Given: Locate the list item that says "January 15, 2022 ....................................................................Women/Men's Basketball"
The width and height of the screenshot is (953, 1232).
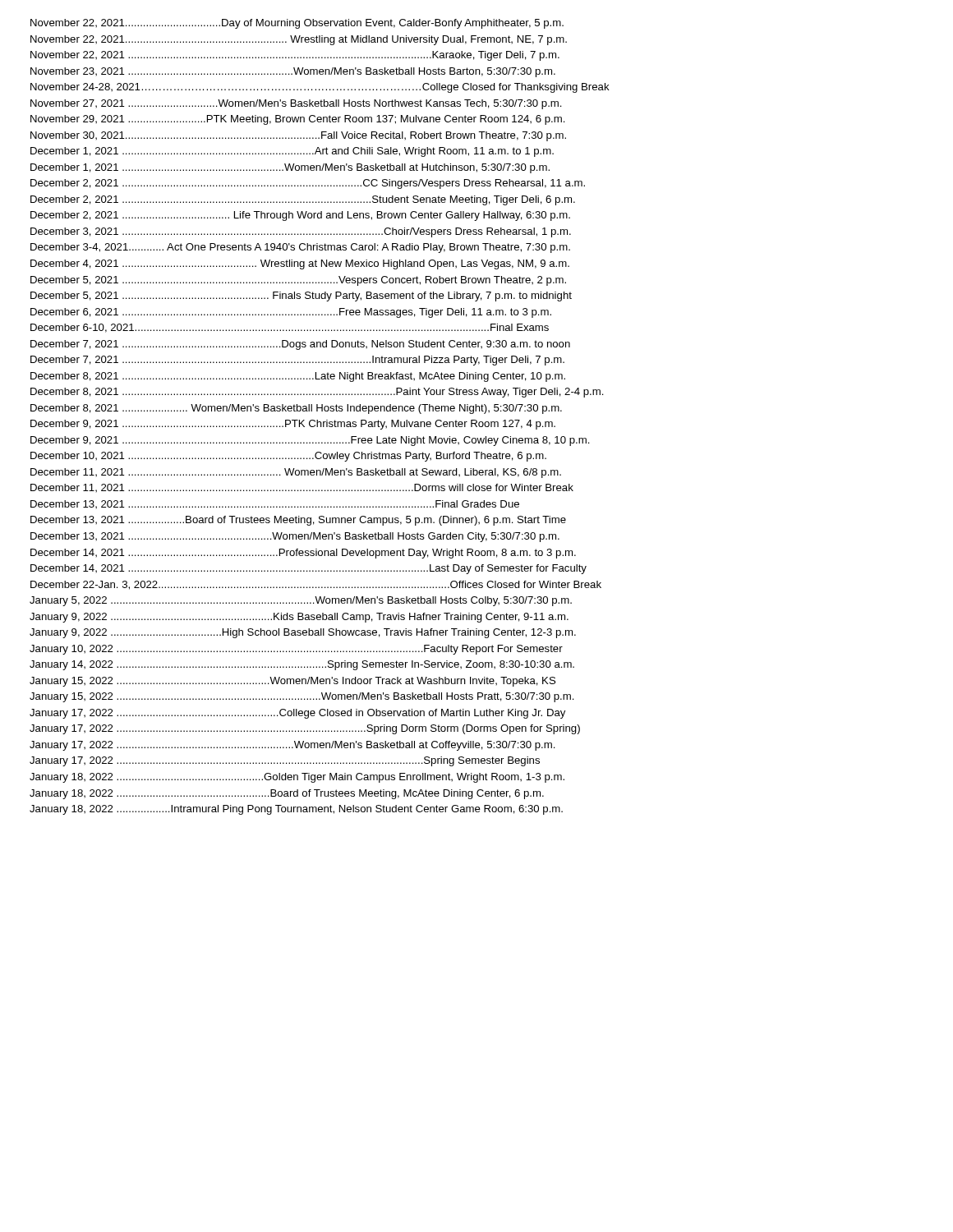Looking at the screenshot, I should (x=302, y=696).
